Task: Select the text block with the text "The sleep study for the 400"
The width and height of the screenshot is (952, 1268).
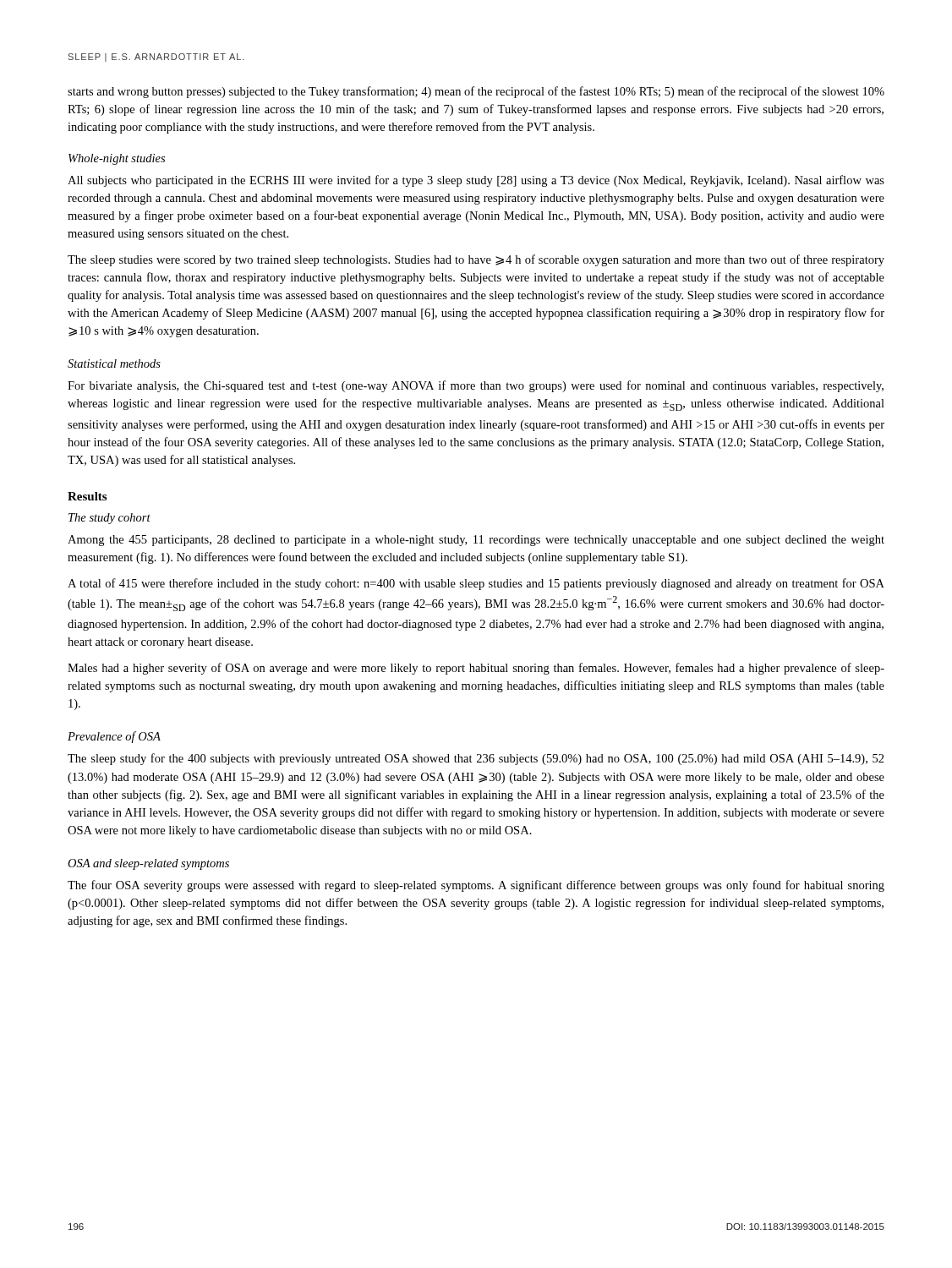Action: [x=476, y=795]
